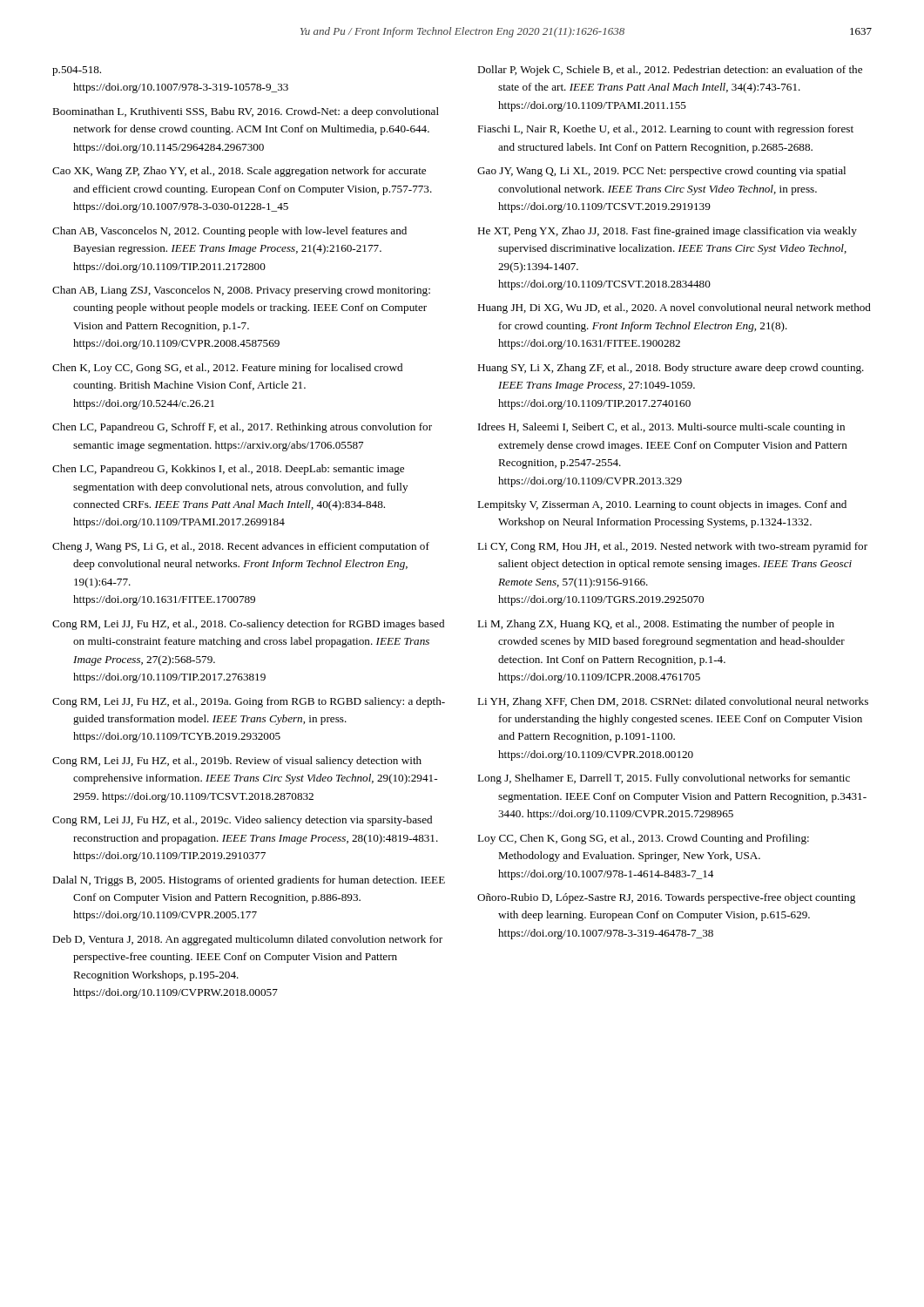Locate the block of text that opens with "He XT, Peng YX, Zhao"
Image resolution: width=924 pixels, height=1307 pixels.
pos(667,257)
